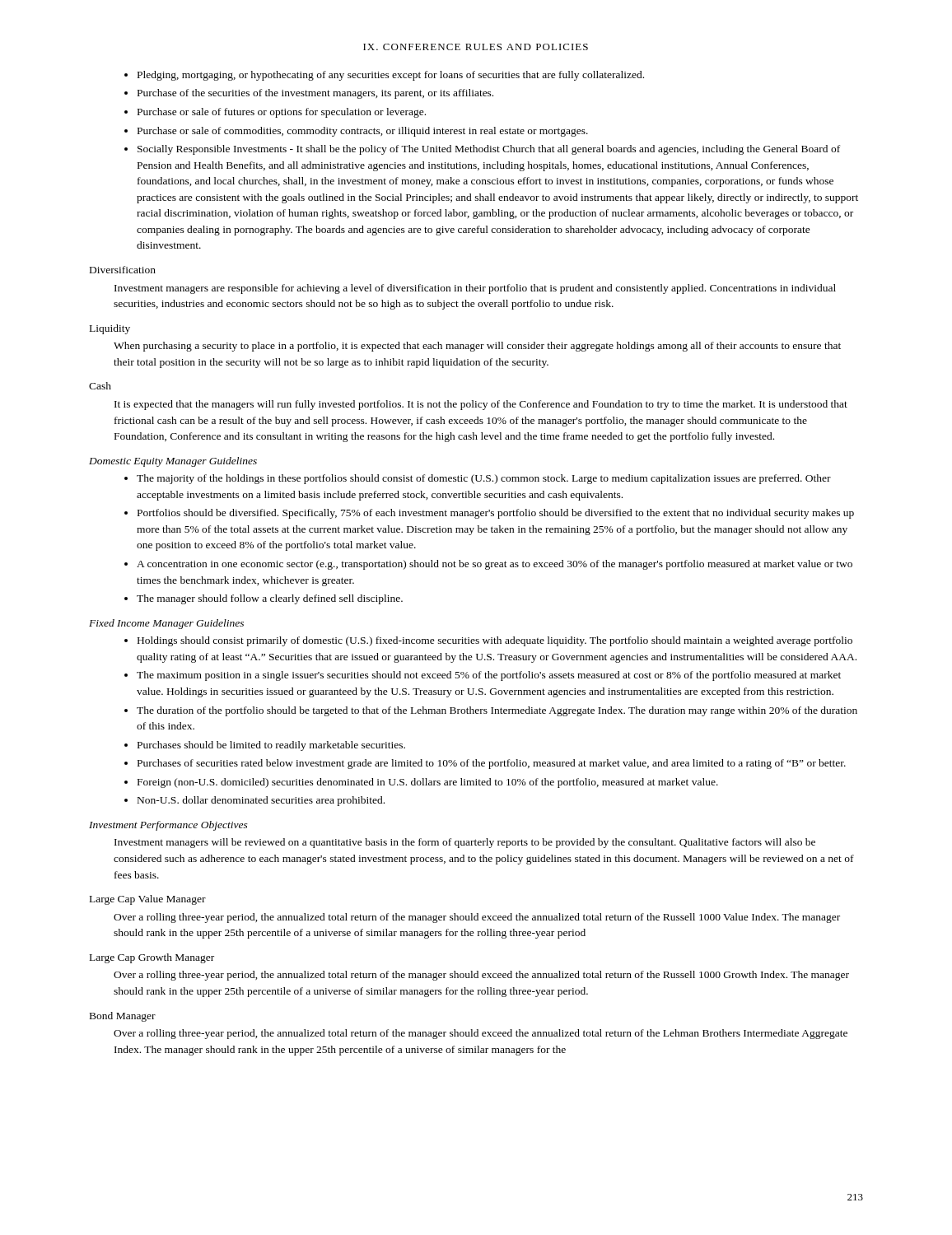Find the text starting "Purchase of the securities of the investment managers,"

click(315, 93)
